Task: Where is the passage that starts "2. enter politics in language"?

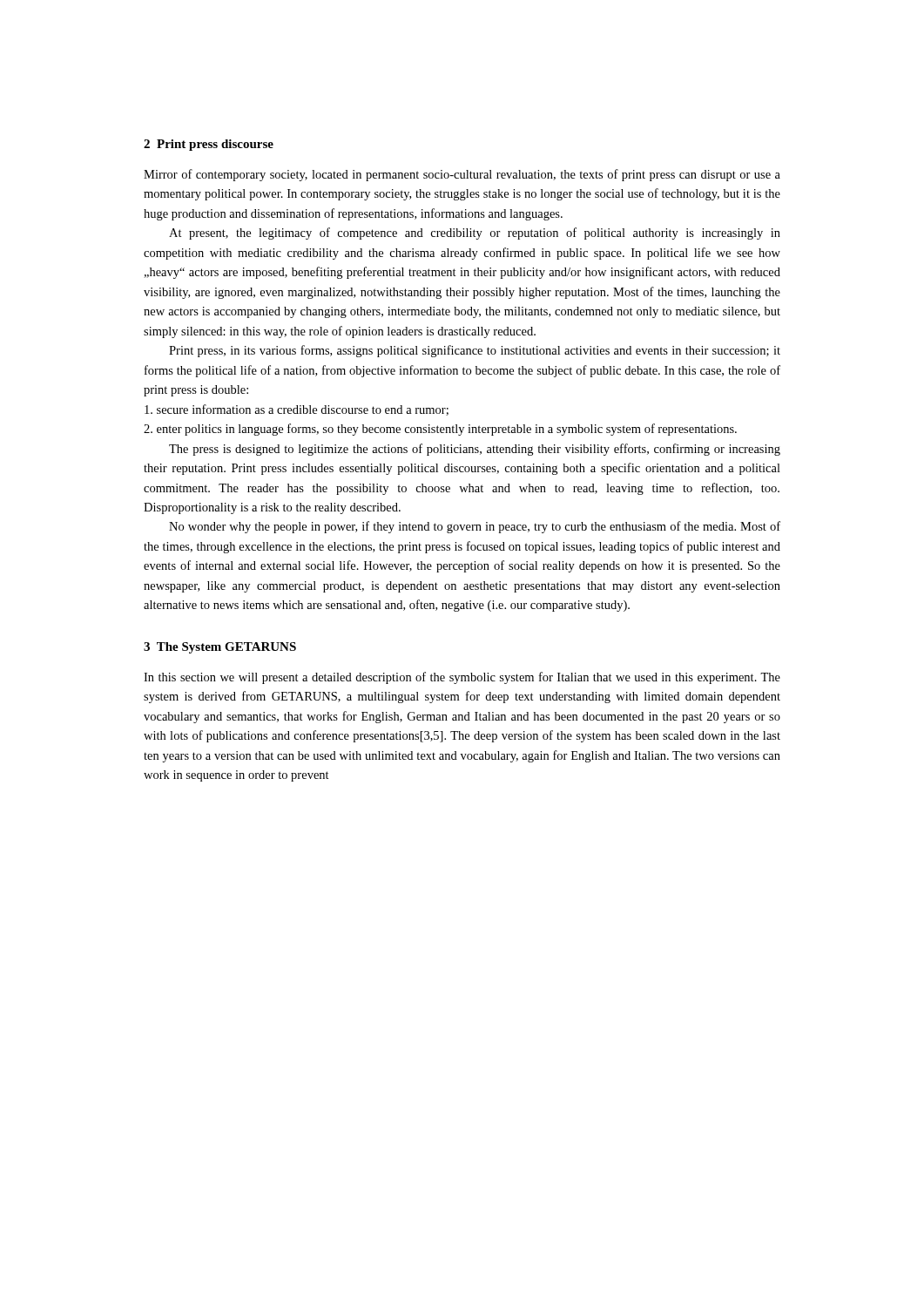Action: point(441,429)
